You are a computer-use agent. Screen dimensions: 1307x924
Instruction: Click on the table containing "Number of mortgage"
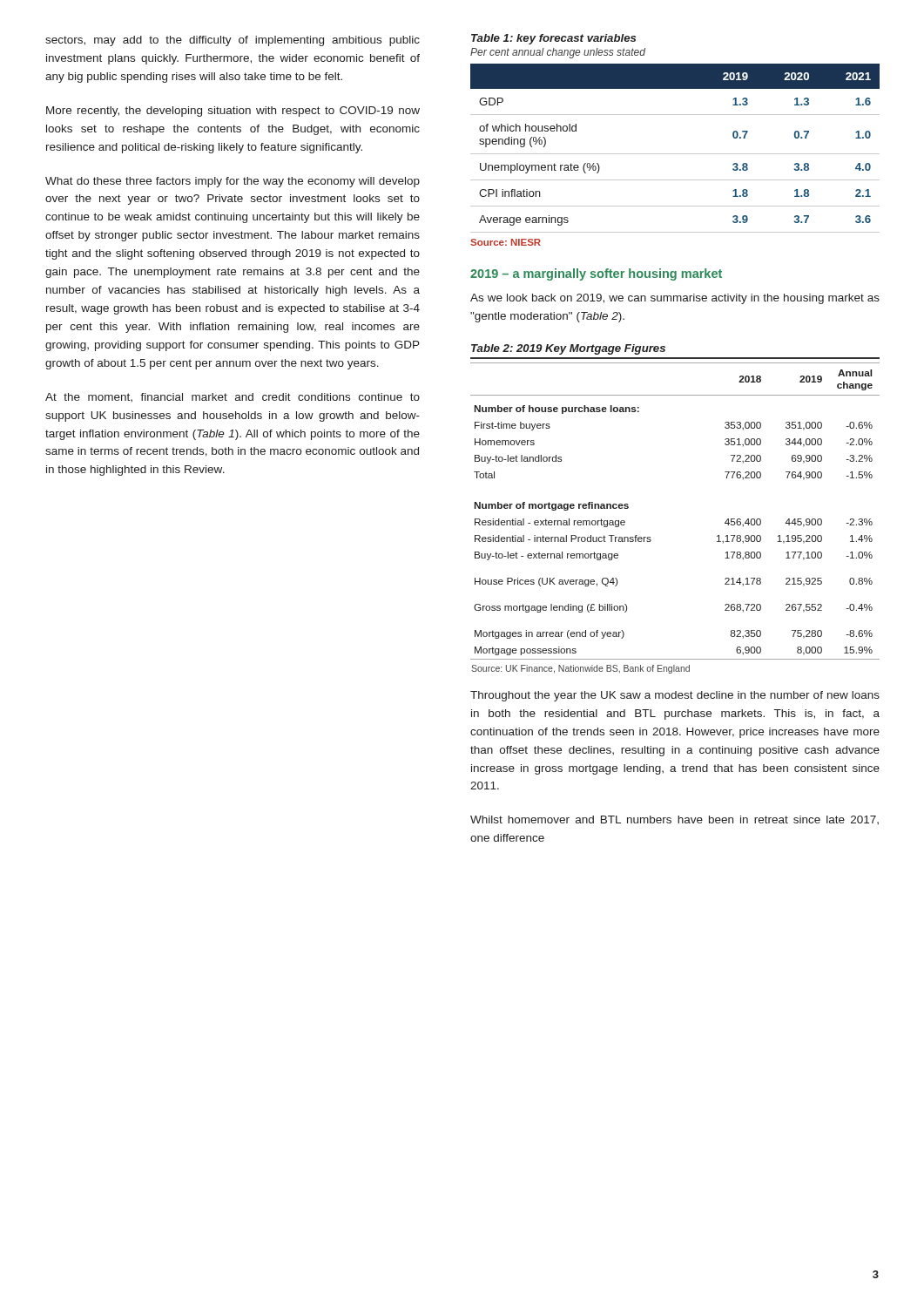click(675, 518)
